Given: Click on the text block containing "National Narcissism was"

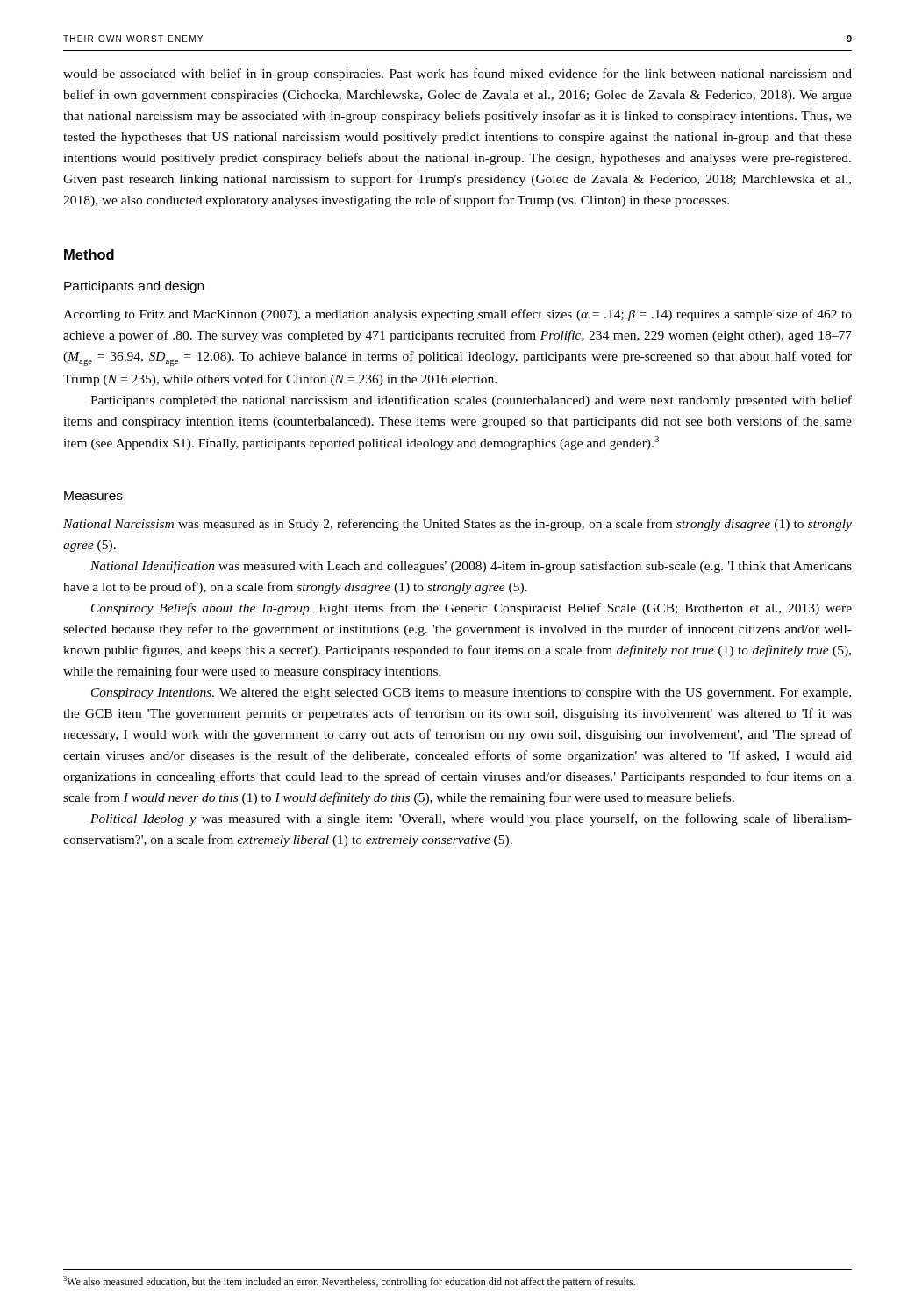Looking at the screenshot, I should coord(458,534).
